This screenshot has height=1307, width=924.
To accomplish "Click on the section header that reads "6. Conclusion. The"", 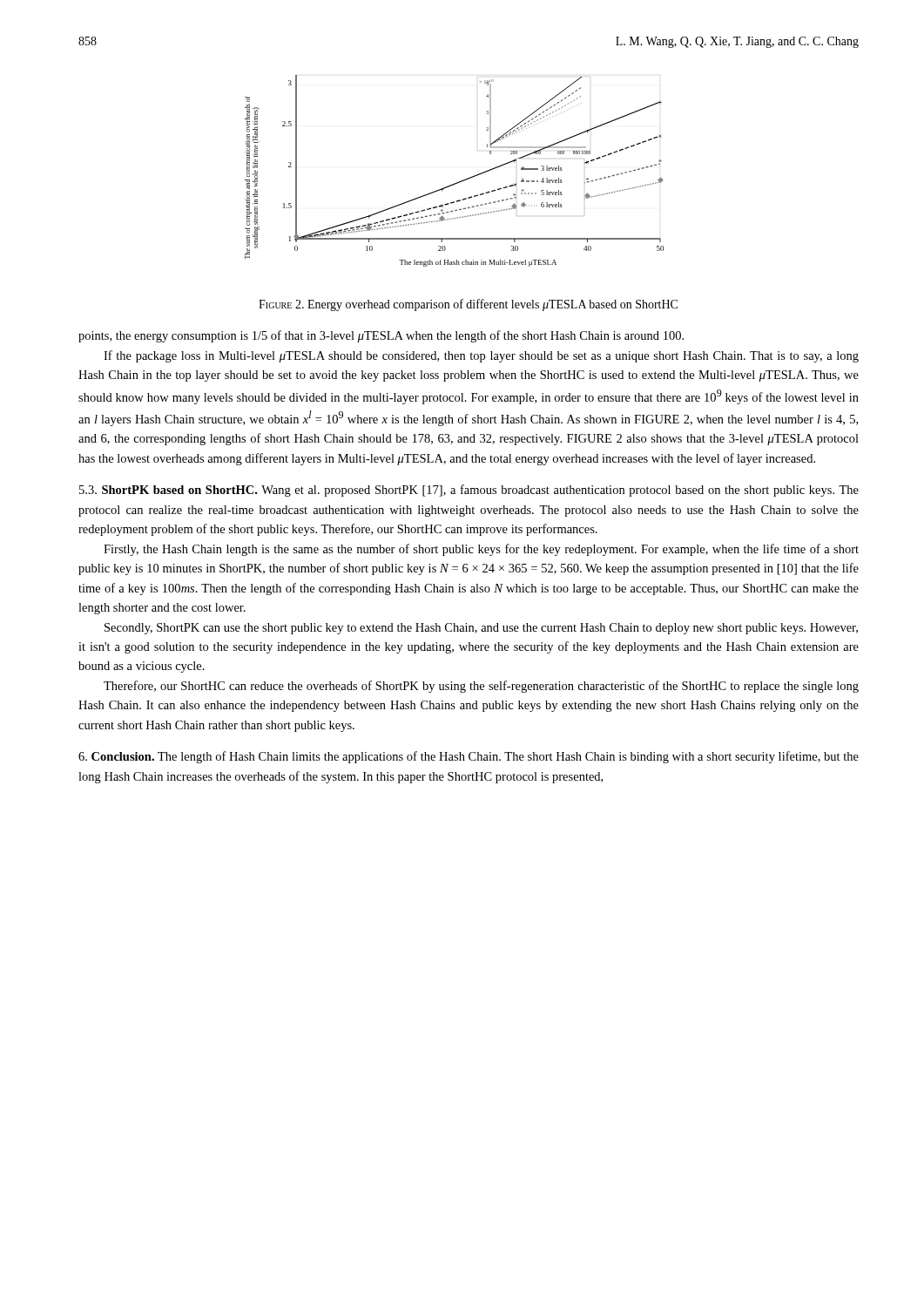I will tap(469, 767).
